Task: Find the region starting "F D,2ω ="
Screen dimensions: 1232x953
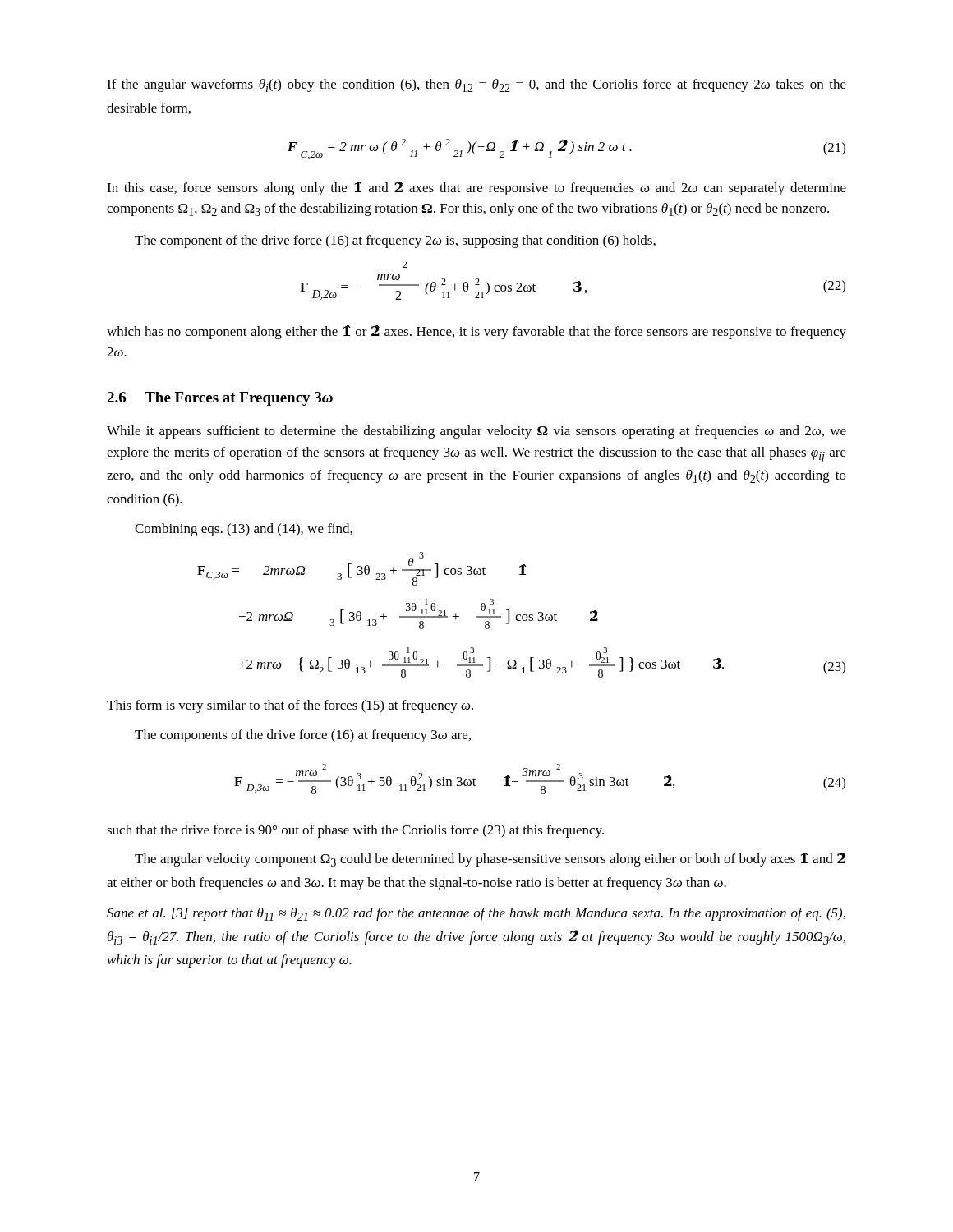Action: click(x=573, y=286)
